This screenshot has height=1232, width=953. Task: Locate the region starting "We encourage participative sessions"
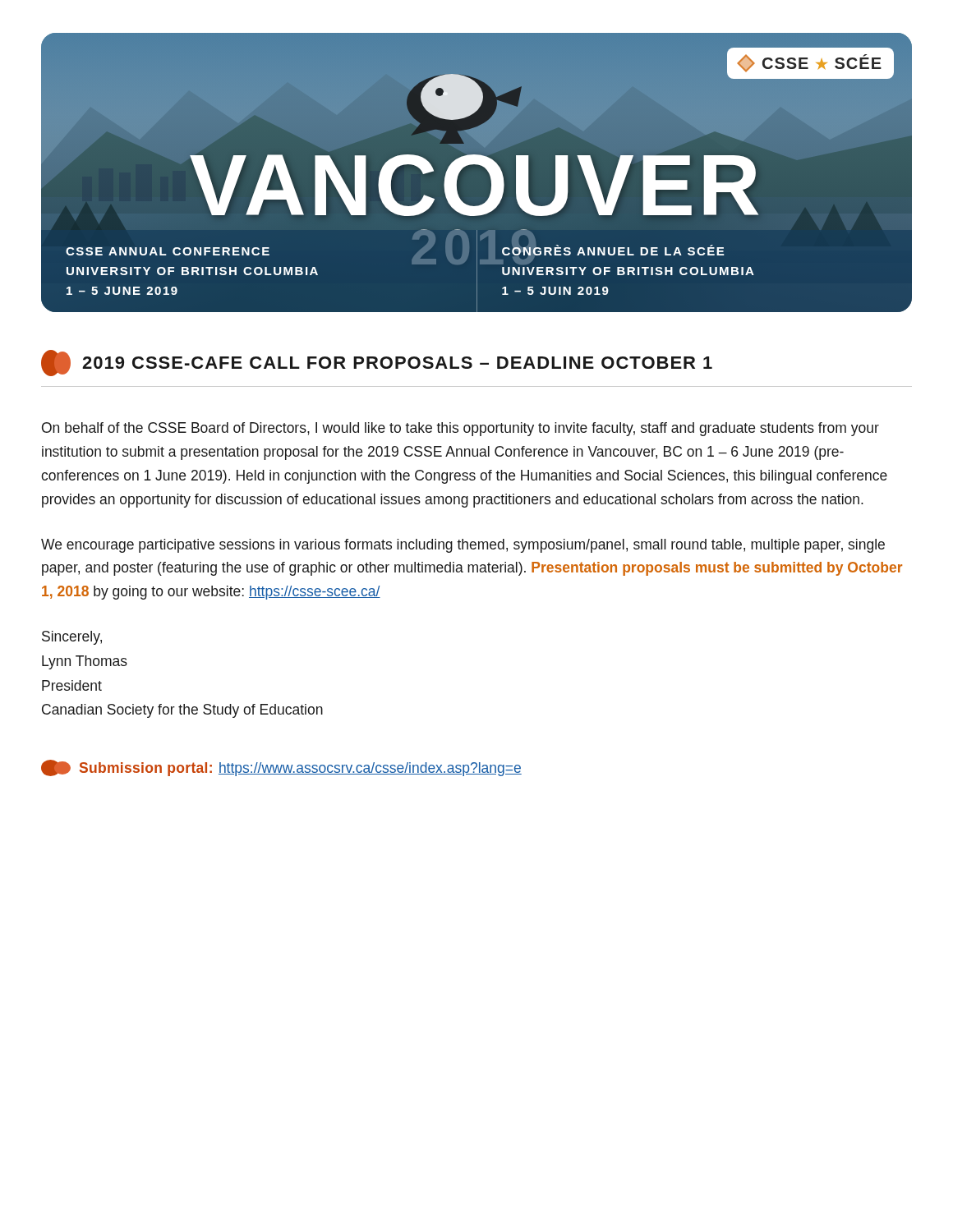(x=476, y=568)
